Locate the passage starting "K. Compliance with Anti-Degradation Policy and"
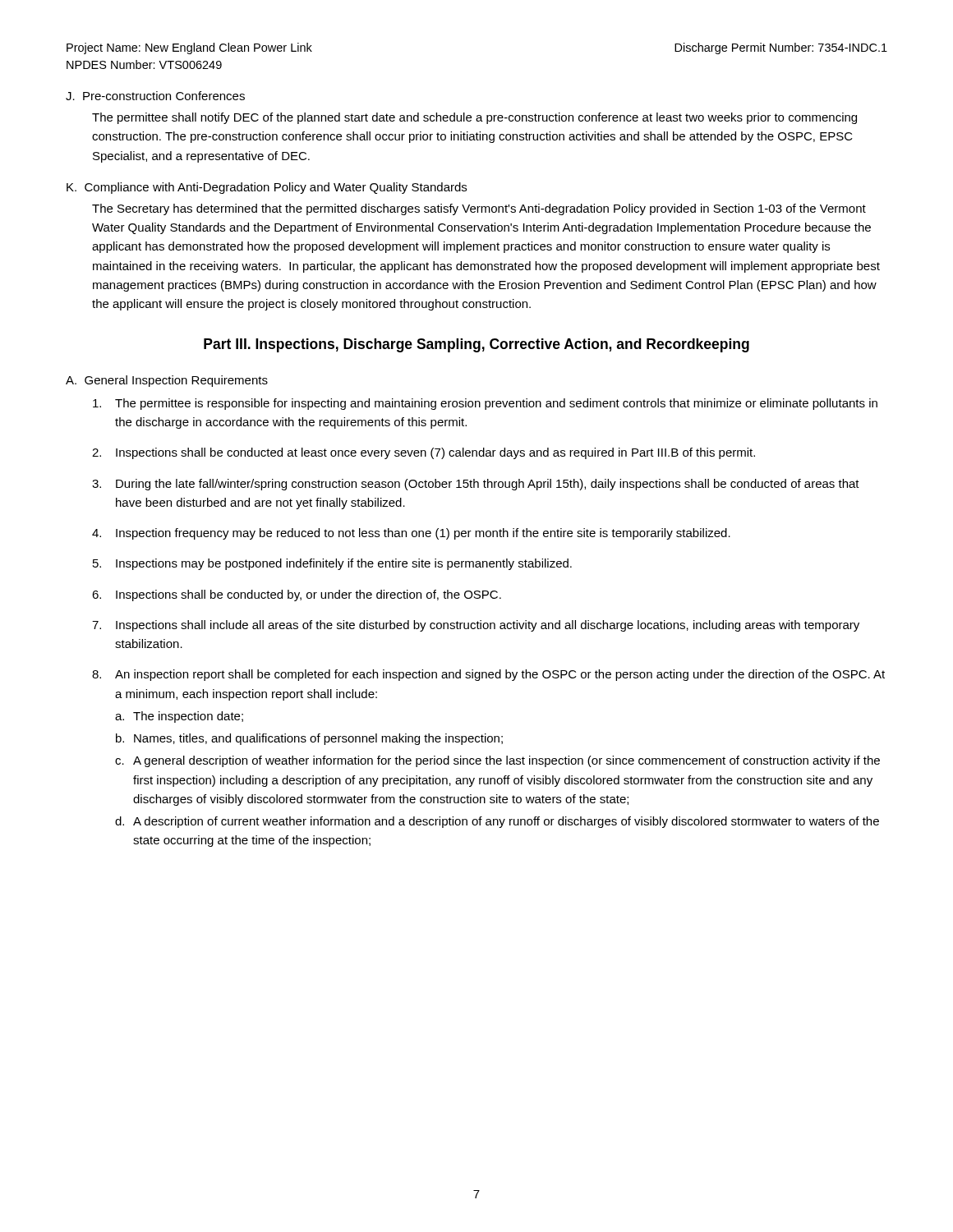The image size is (953, 1232). 476,246
